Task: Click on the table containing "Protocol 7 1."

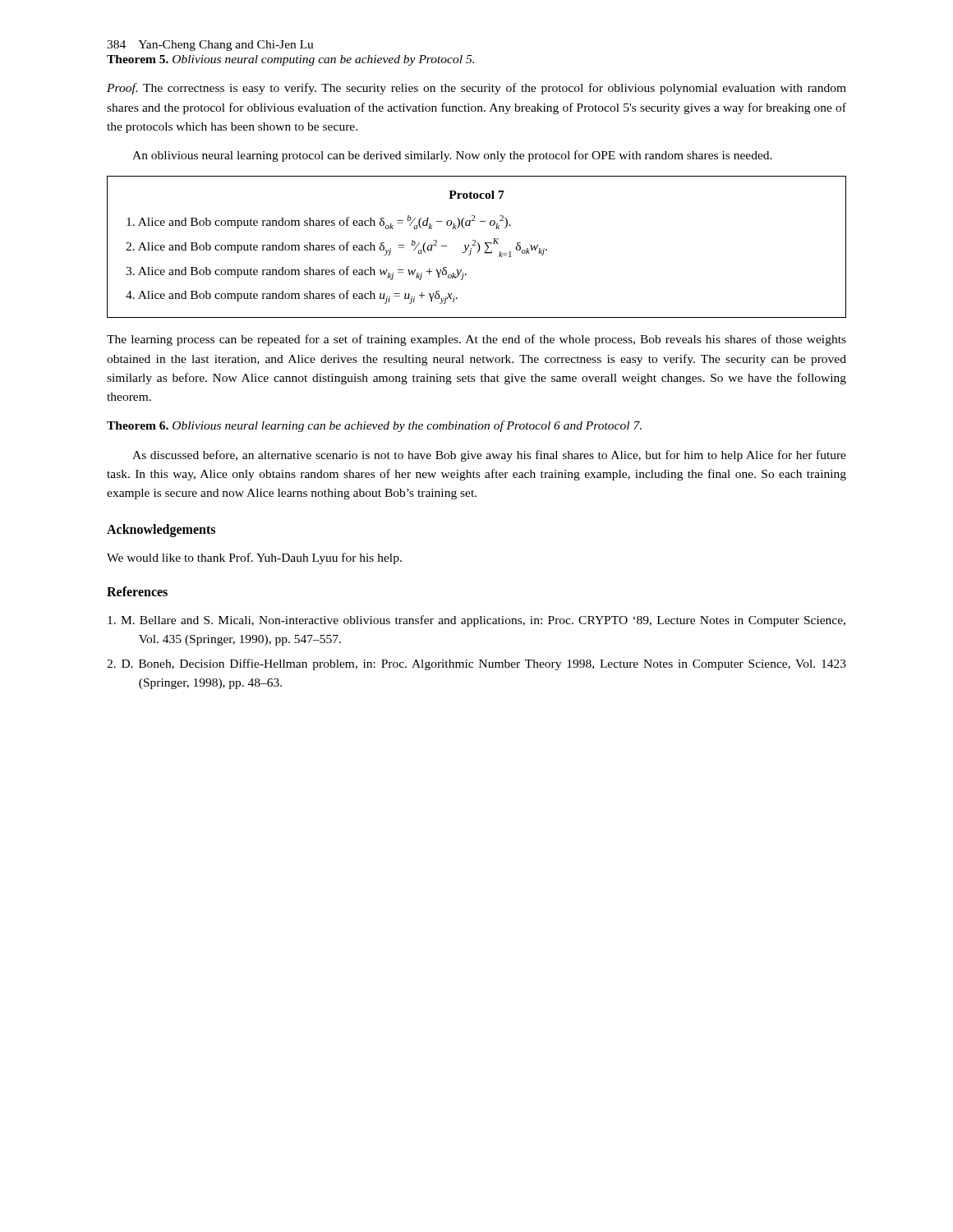Action: click(476, 247)
